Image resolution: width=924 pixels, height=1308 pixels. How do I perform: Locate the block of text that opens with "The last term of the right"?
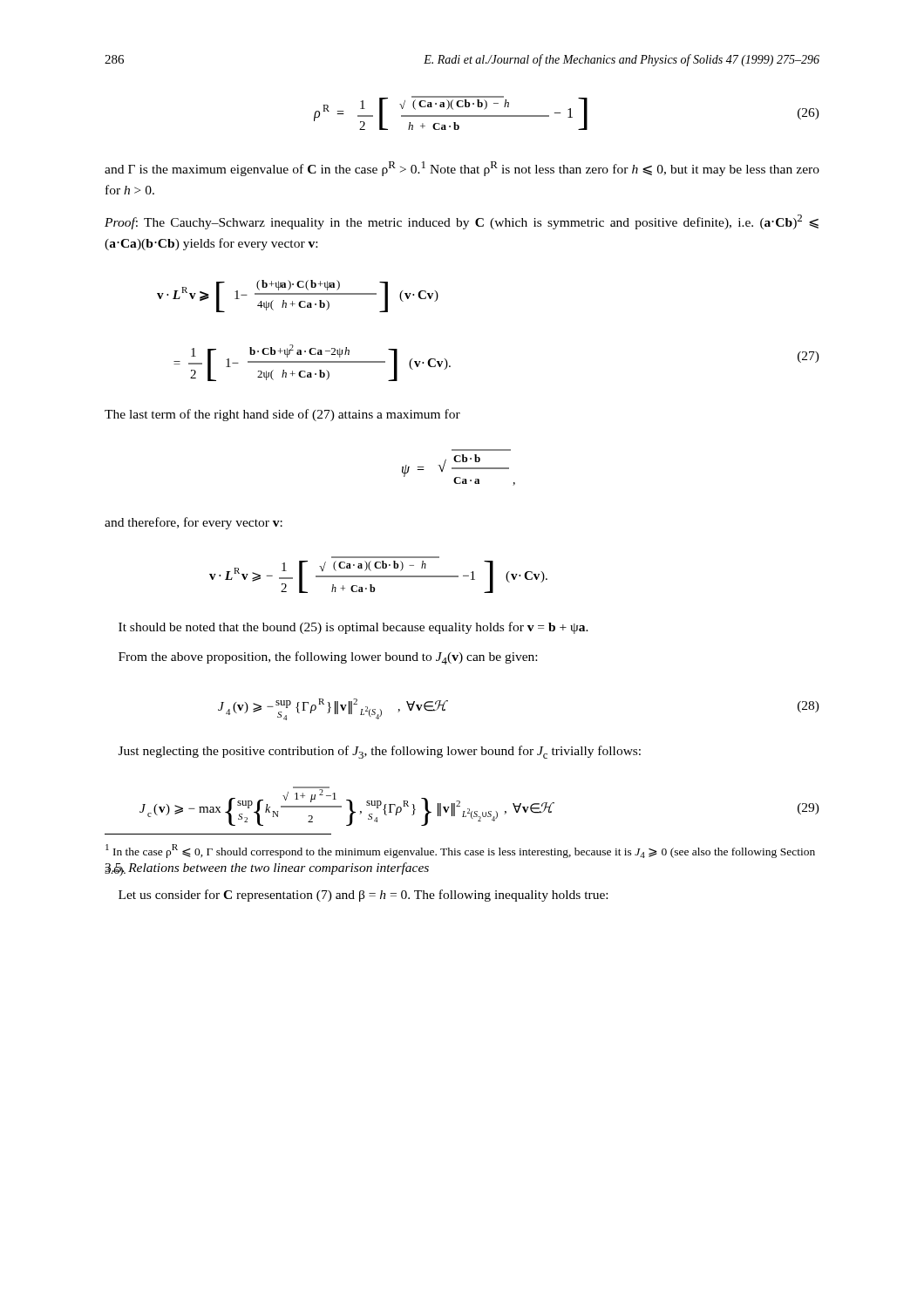(x=282, y=414)
